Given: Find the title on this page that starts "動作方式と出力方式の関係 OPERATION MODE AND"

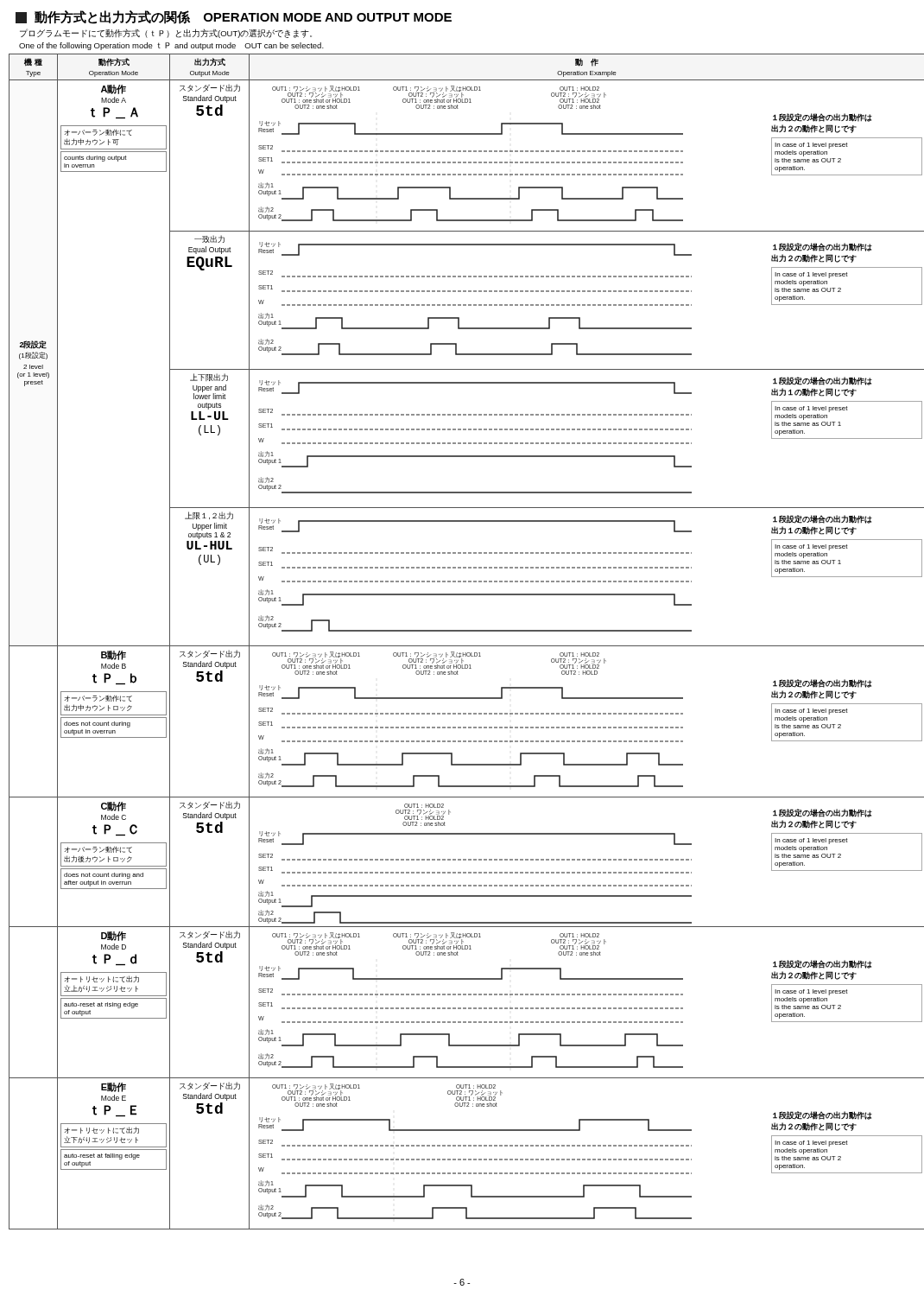Looking at the screenshot, I should (x=234, y=16).
